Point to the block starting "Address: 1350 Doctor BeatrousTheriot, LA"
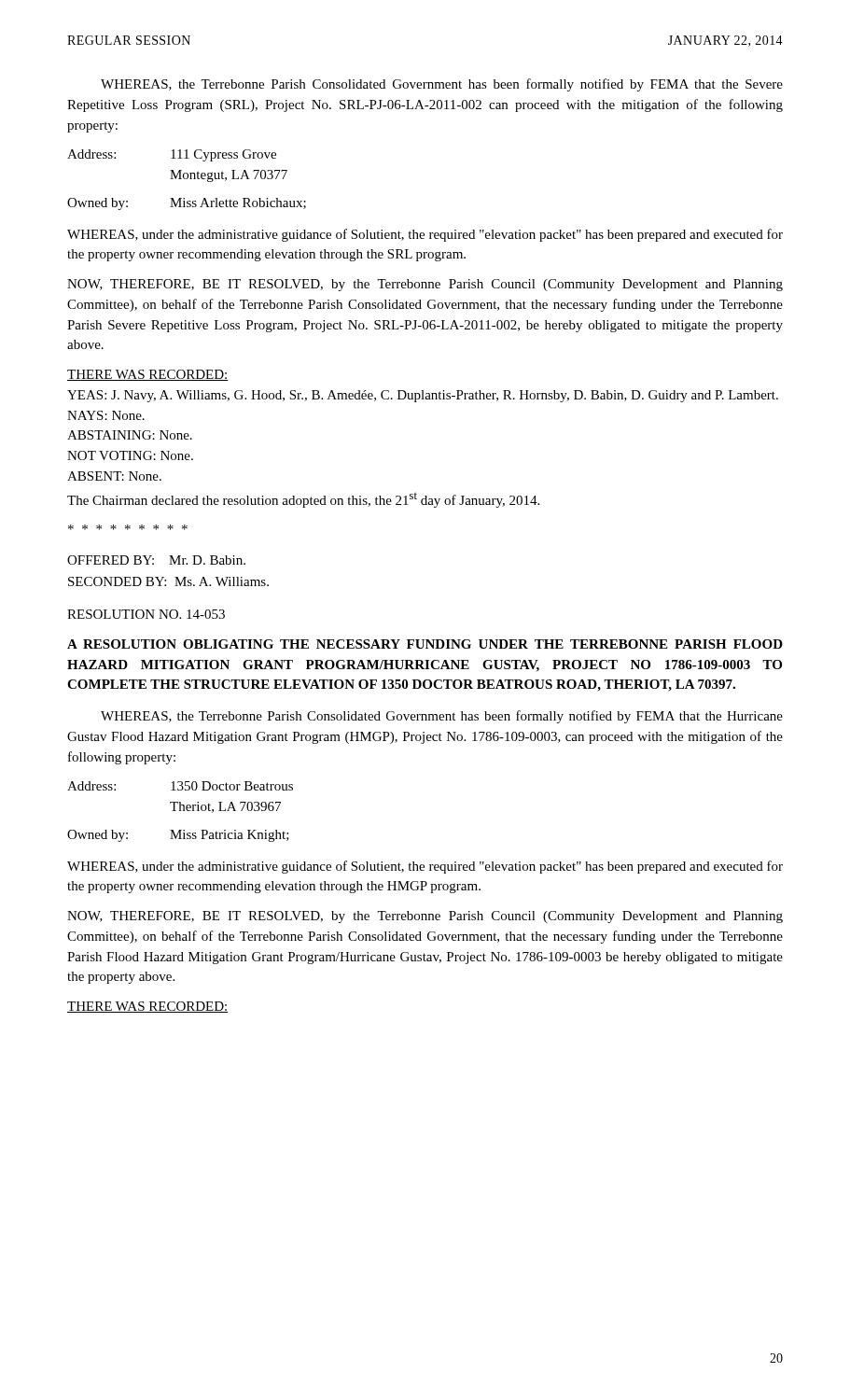The height and width of the screenshot is (1400, 850). (x=180, y=786)
